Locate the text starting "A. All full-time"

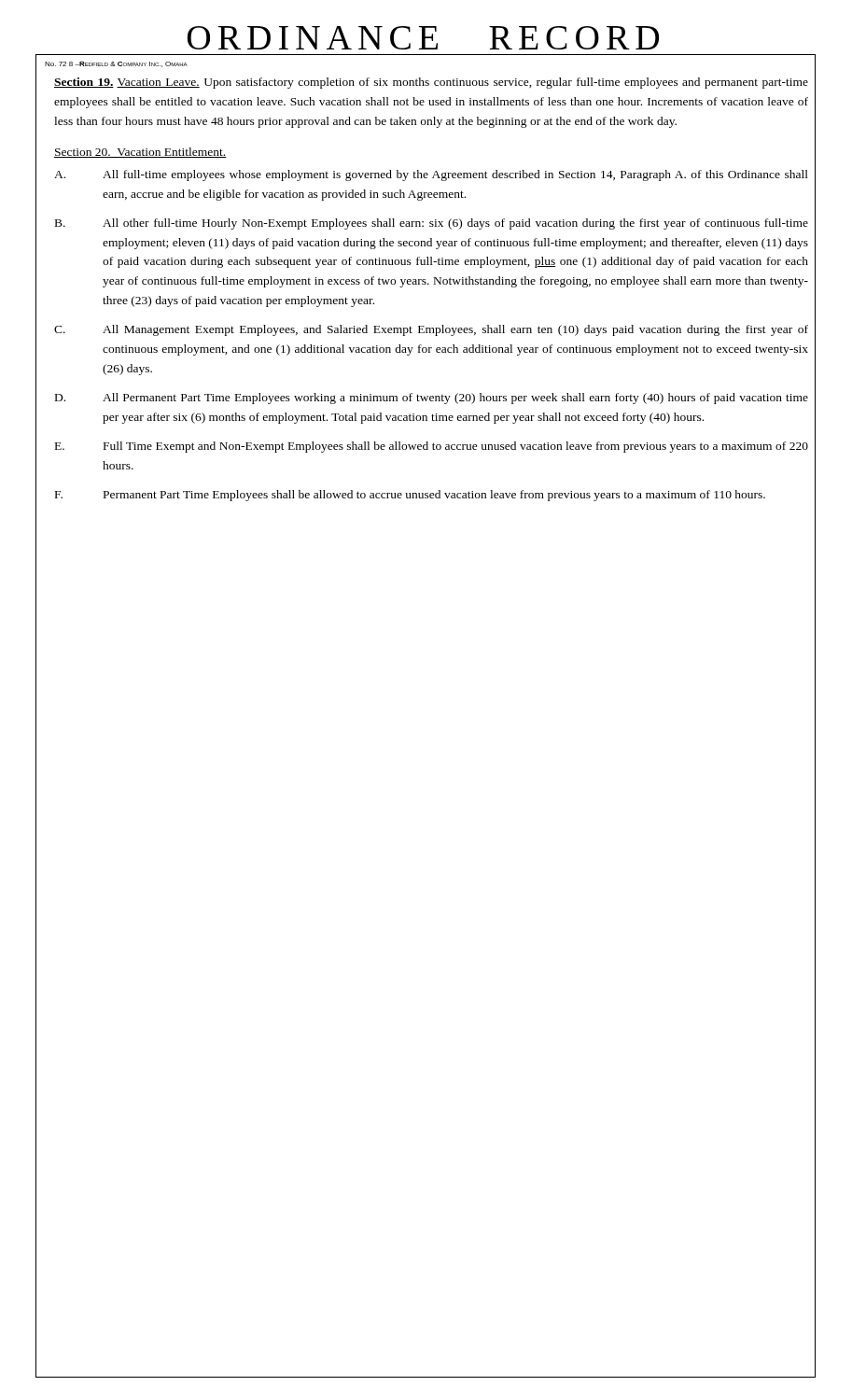(x=431, y=184)
